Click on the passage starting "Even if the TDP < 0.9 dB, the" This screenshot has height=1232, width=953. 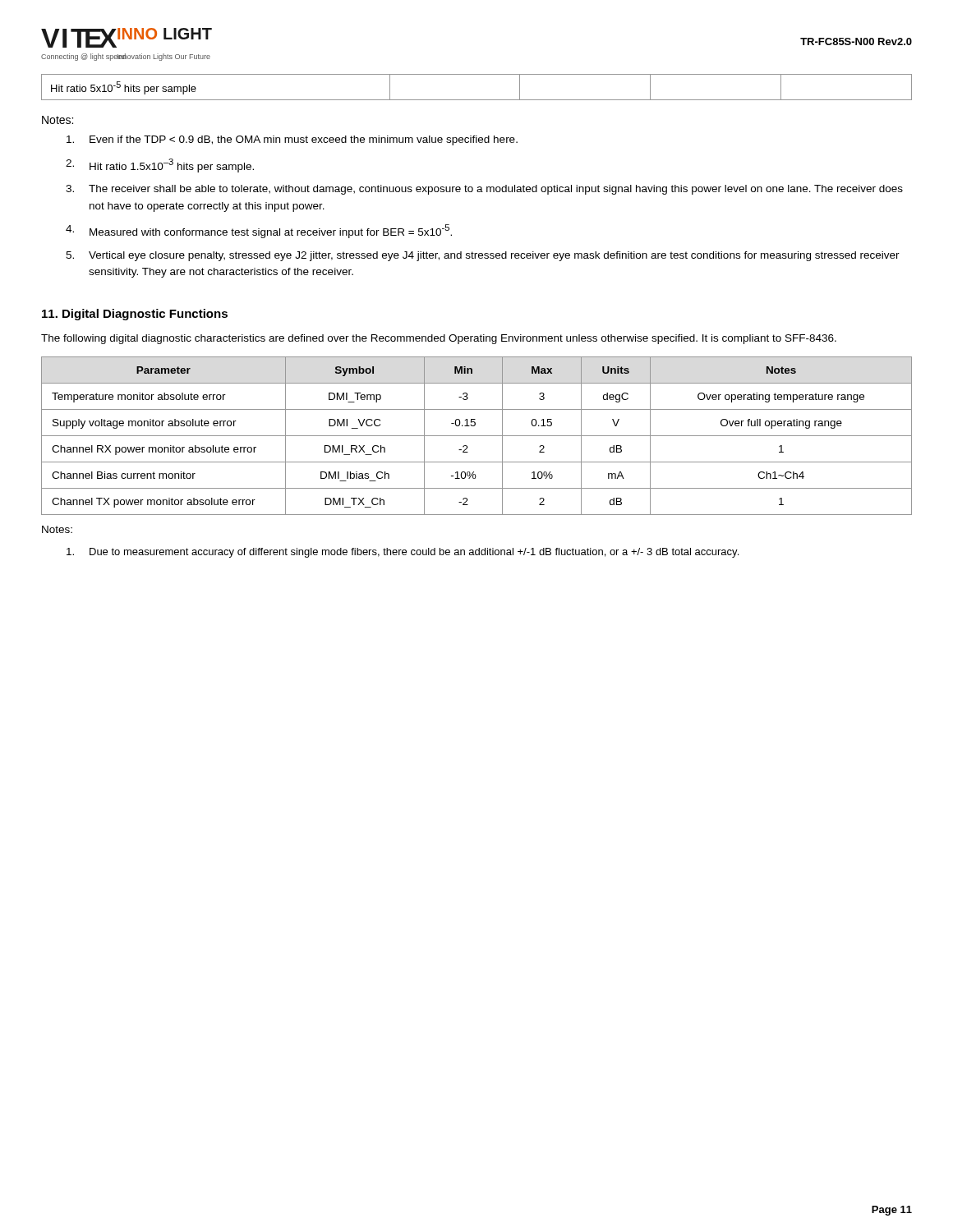489,140
